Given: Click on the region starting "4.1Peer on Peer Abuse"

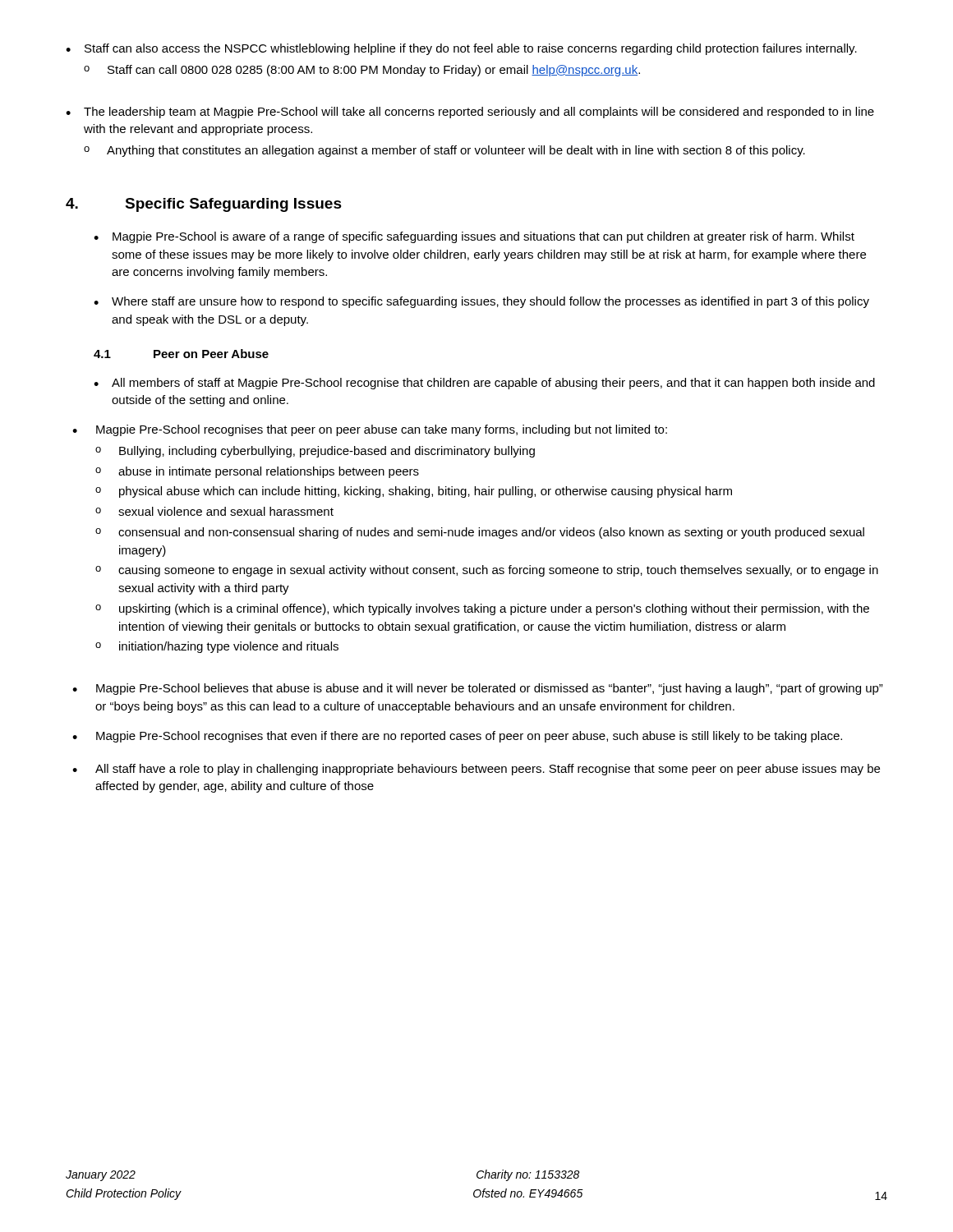Looking at the screenshot, I should click(x=181, y=353).
